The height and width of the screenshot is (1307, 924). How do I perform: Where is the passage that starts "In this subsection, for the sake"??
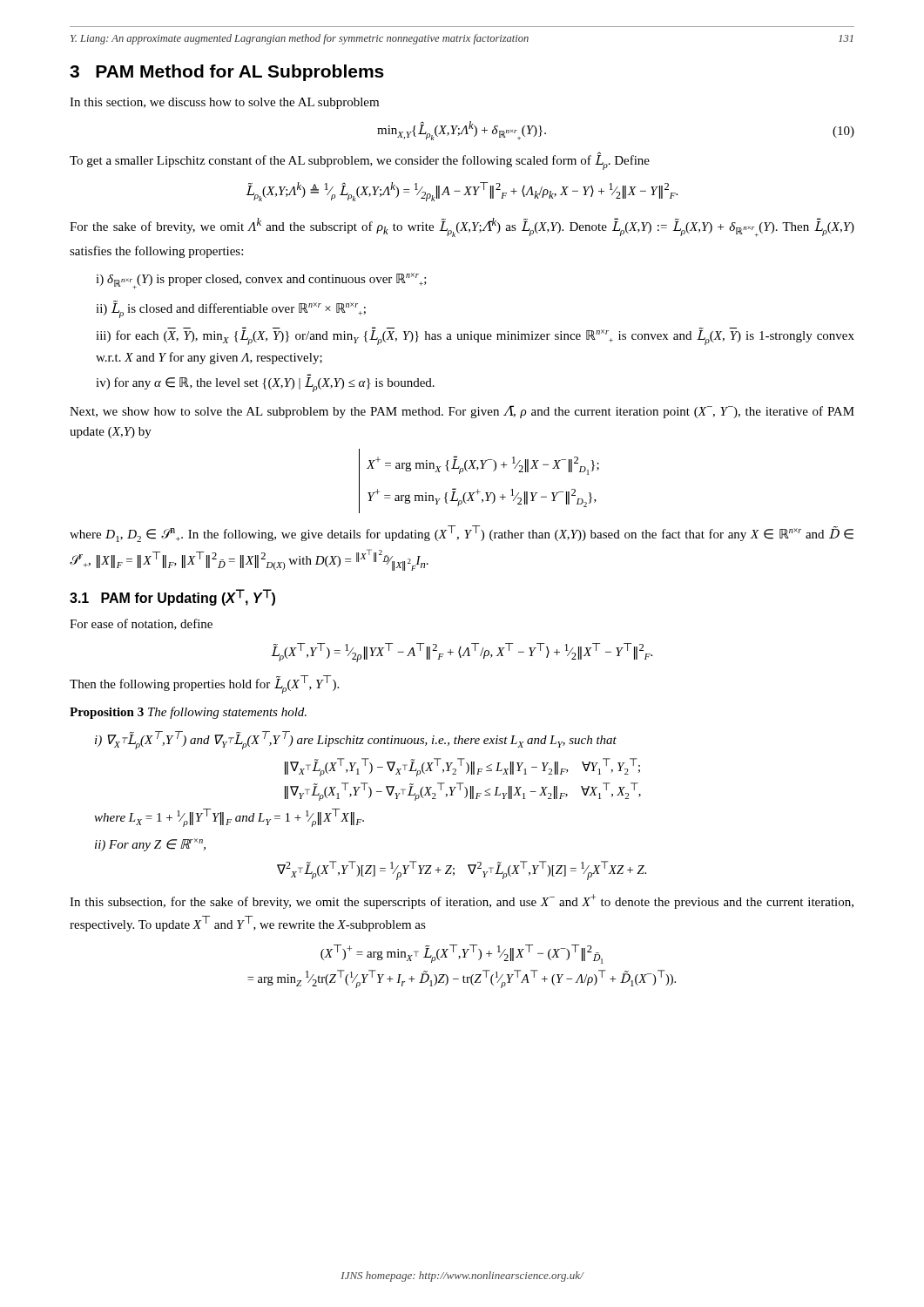click(462, 911)
